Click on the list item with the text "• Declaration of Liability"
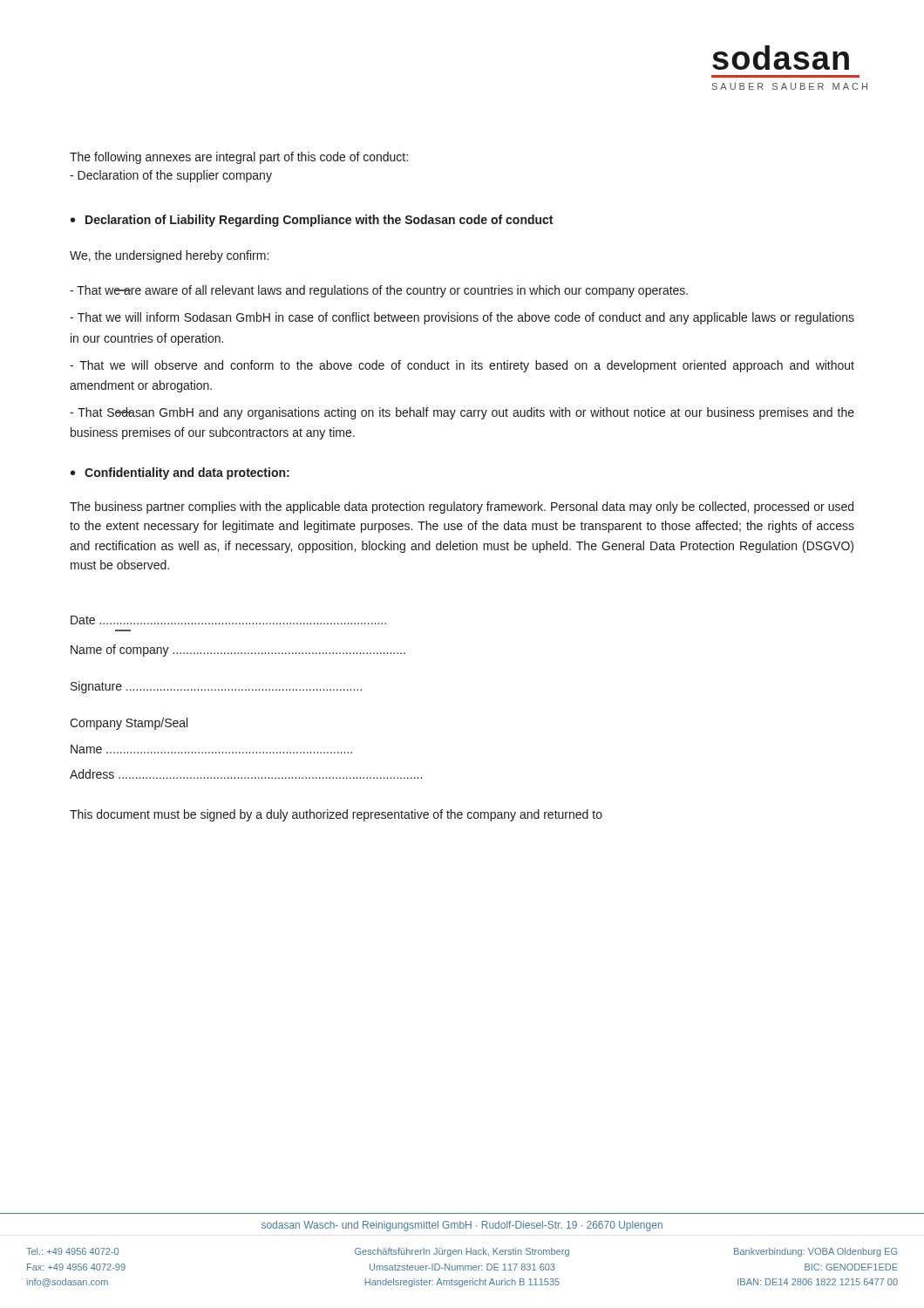The image size is (924, 1308). pos(311,221)
